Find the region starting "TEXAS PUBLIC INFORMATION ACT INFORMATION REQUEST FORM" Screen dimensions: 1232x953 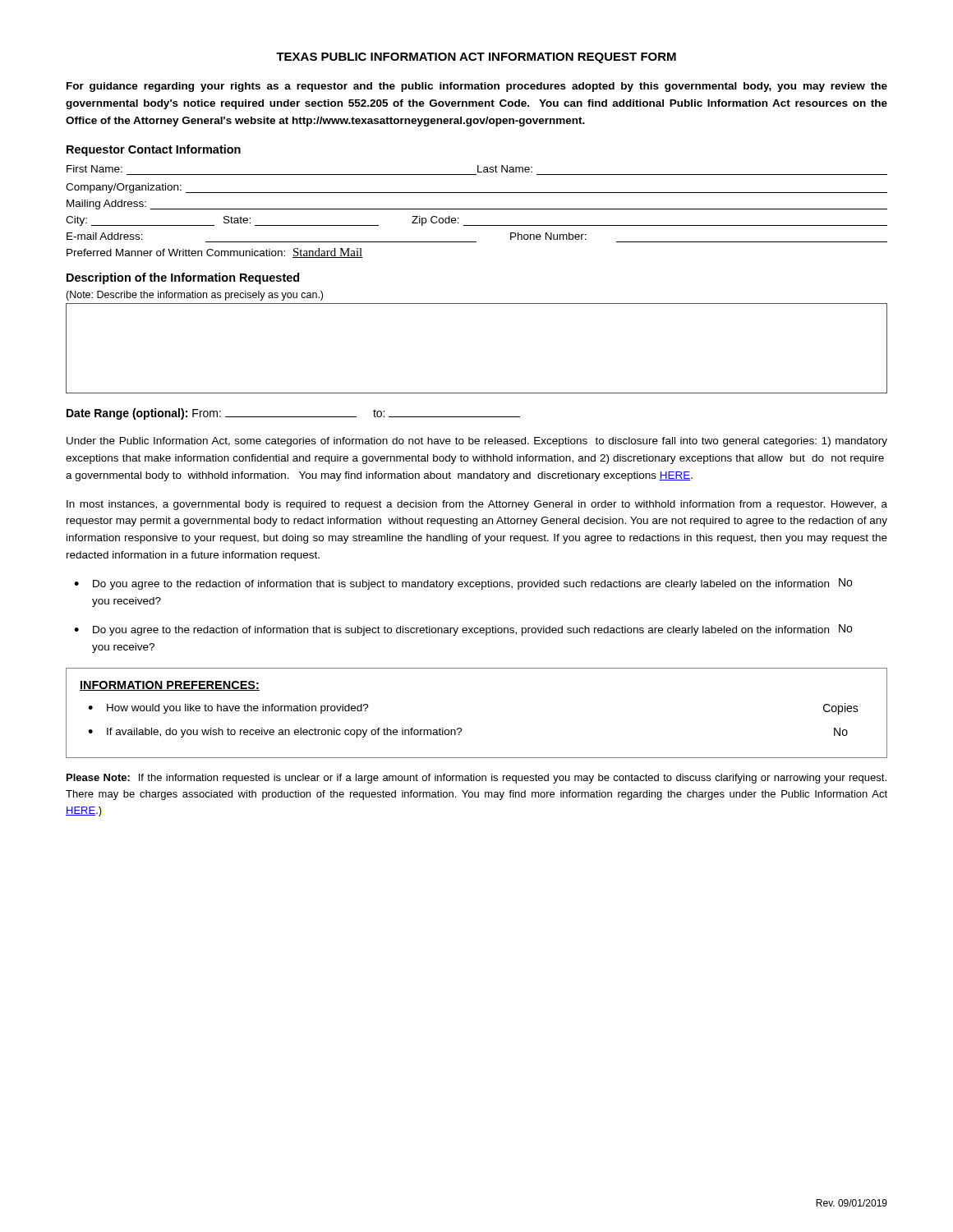coord(476,56)
